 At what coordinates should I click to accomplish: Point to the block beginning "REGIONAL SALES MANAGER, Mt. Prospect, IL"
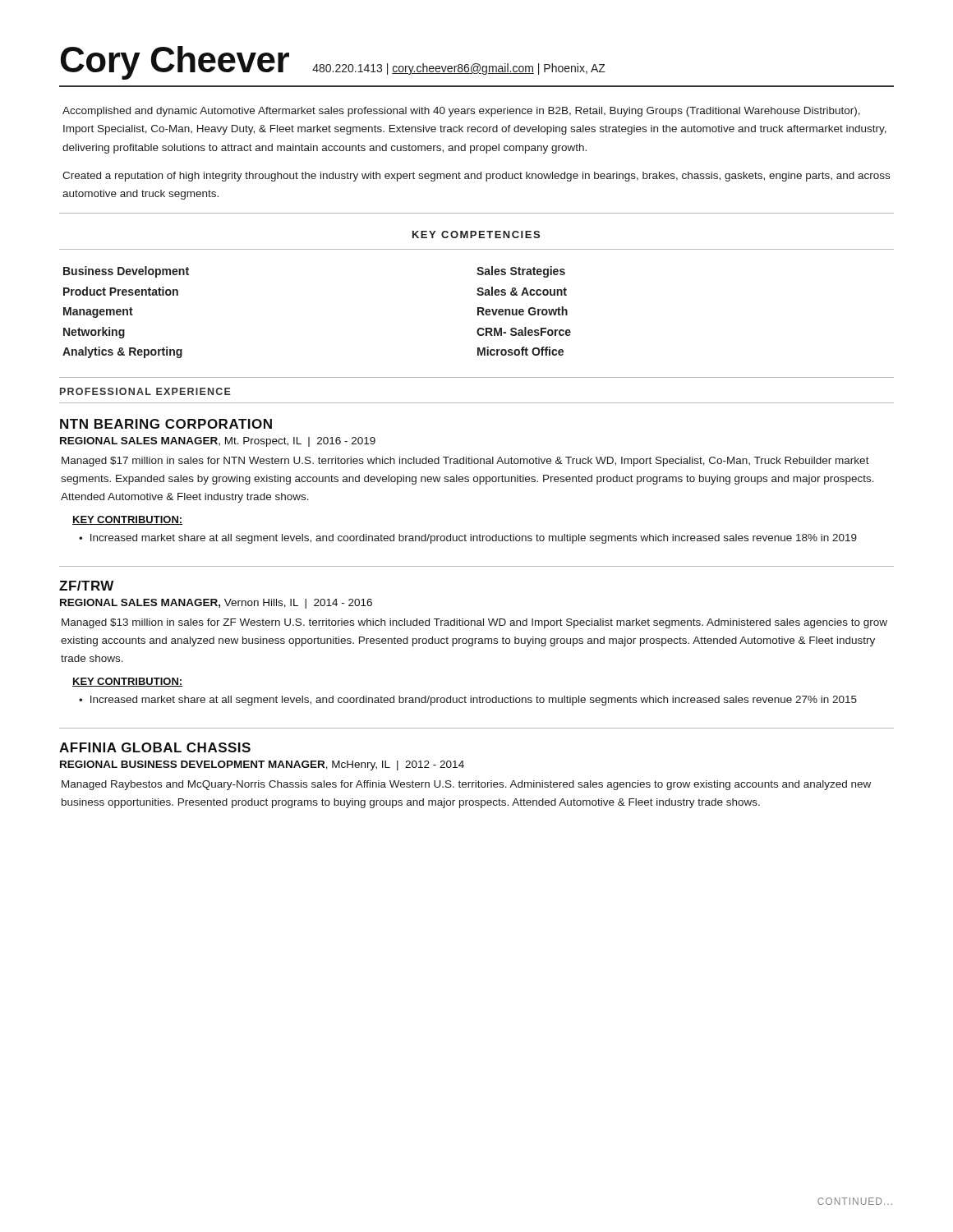point(217,441)
